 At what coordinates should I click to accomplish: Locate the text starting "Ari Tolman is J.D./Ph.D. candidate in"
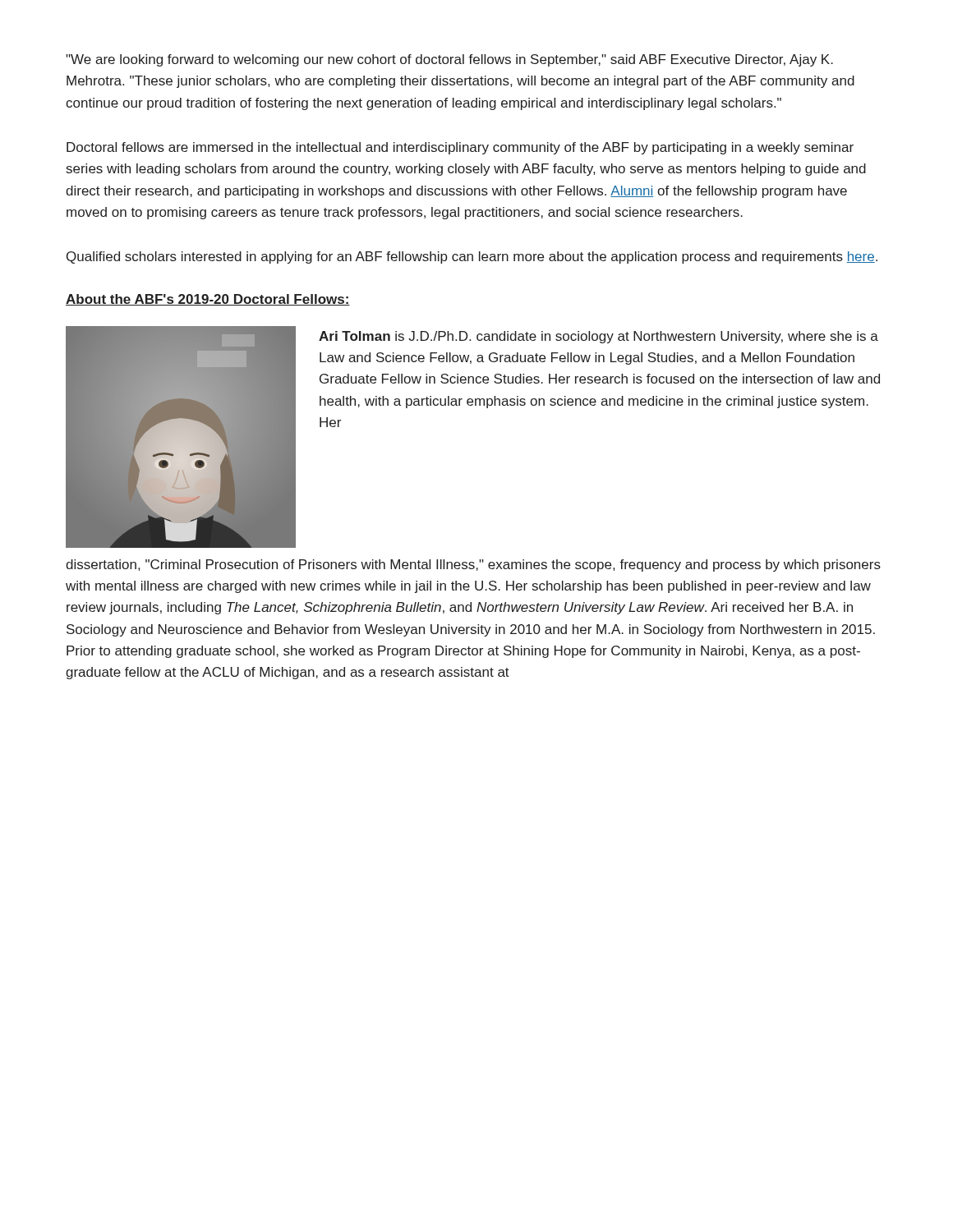600,379
